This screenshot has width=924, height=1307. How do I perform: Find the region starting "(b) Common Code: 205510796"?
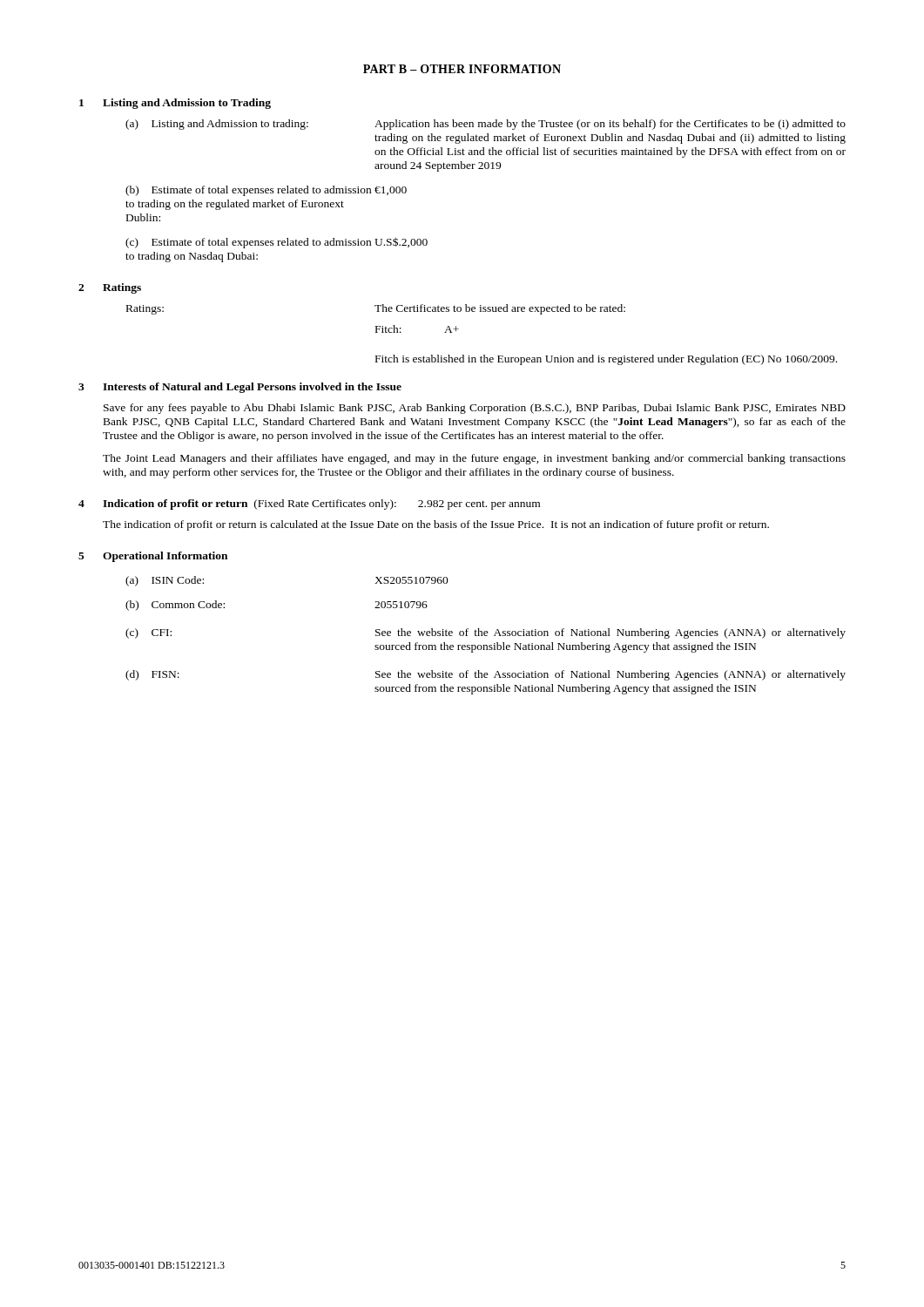(x=189, y=605)
